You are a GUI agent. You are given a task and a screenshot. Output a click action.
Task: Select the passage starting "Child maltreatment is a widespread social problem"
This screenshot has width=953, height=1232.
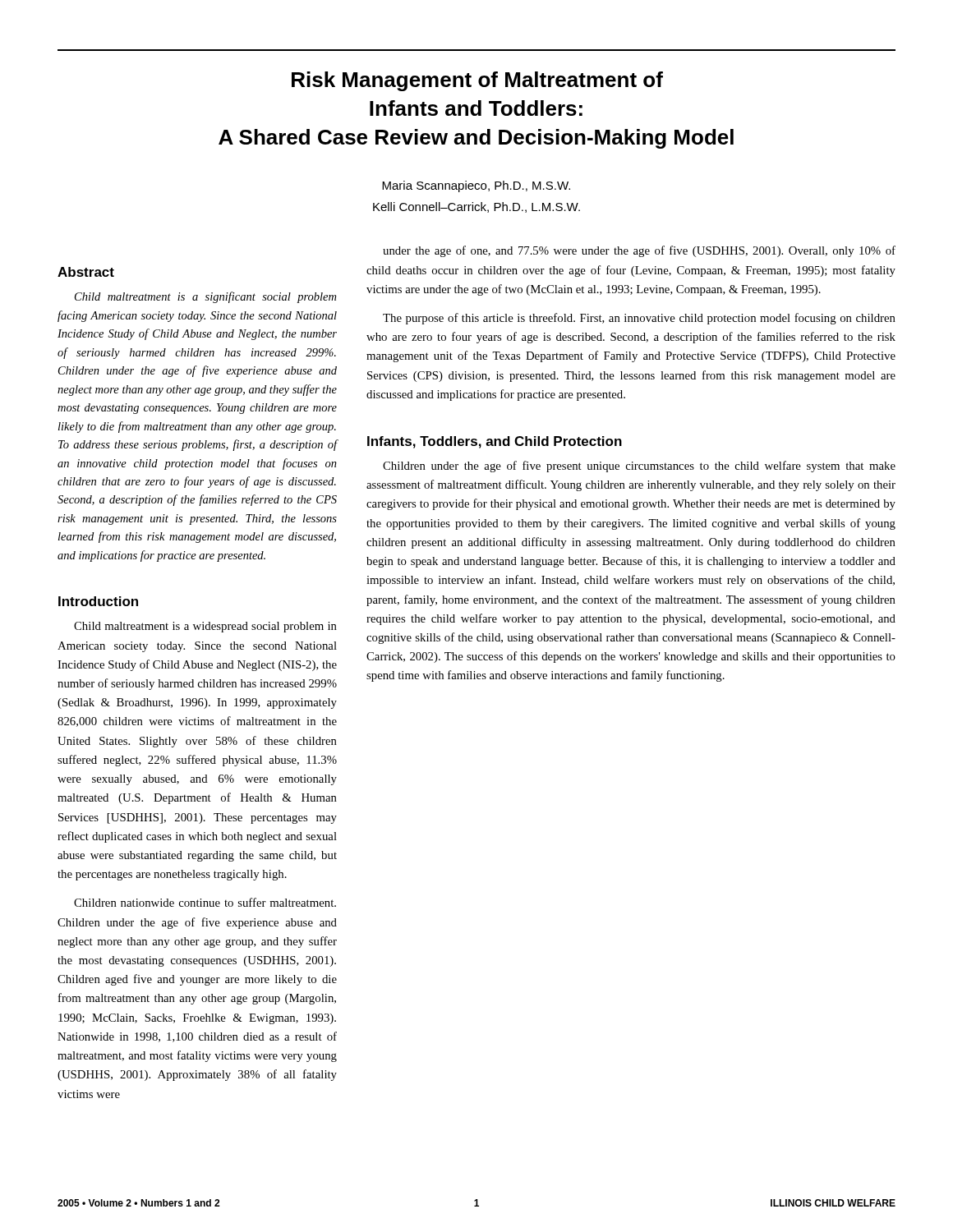[197, 750]
